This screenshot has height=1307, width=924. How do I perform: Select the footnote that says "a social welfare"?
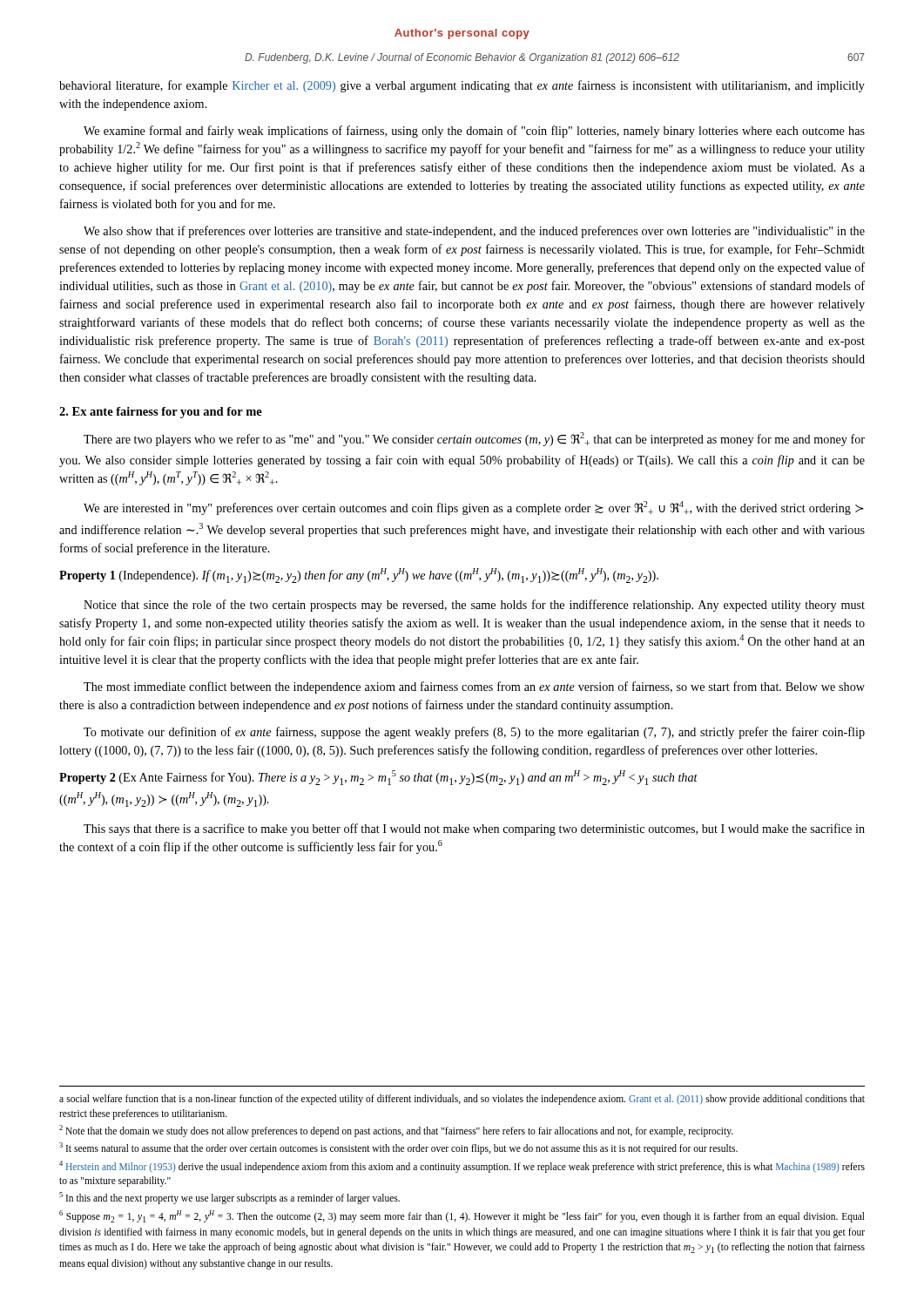(x=462, y=1106)
